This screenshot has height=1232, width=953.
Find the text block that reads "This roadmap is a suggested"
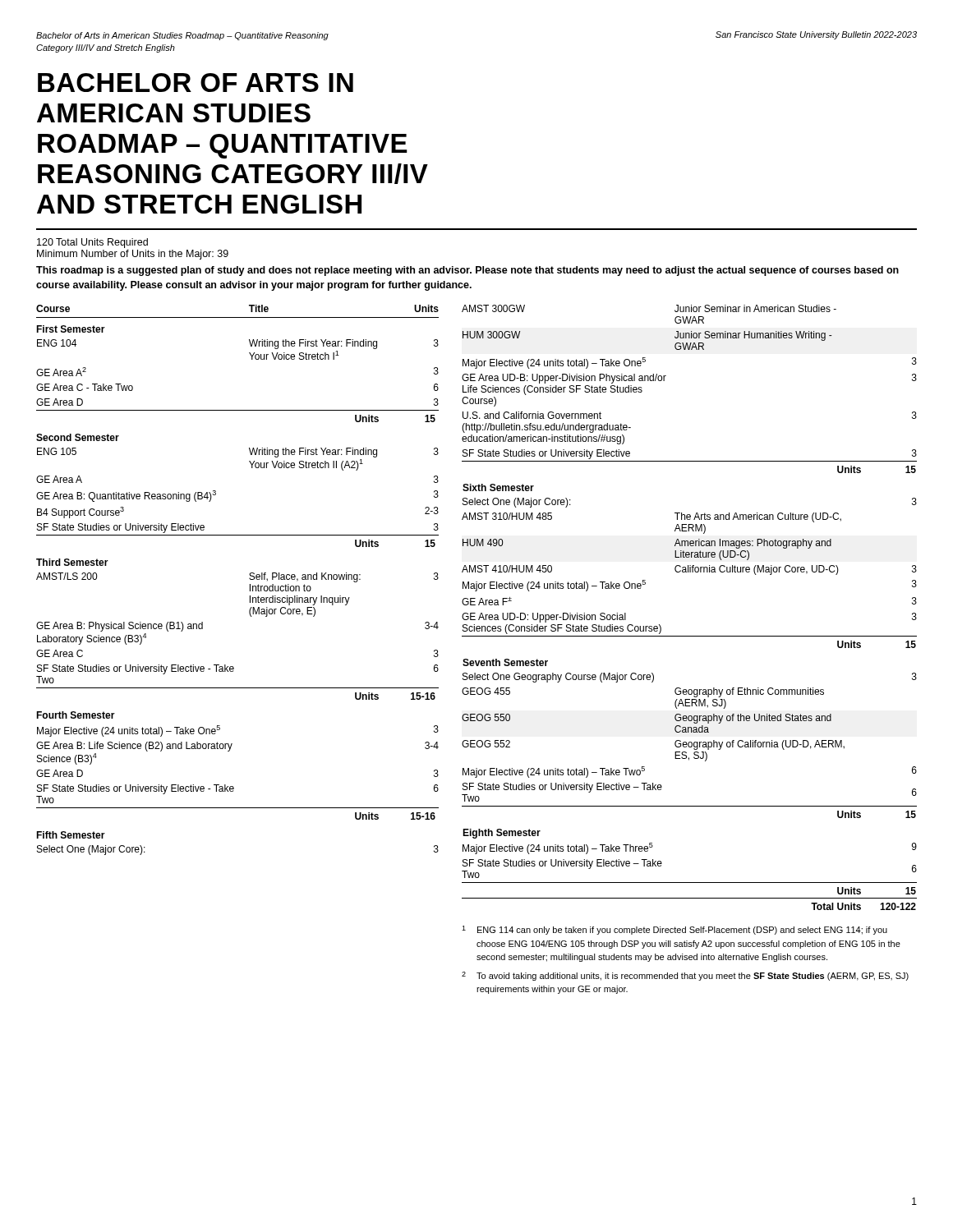[x=468, y=278]
